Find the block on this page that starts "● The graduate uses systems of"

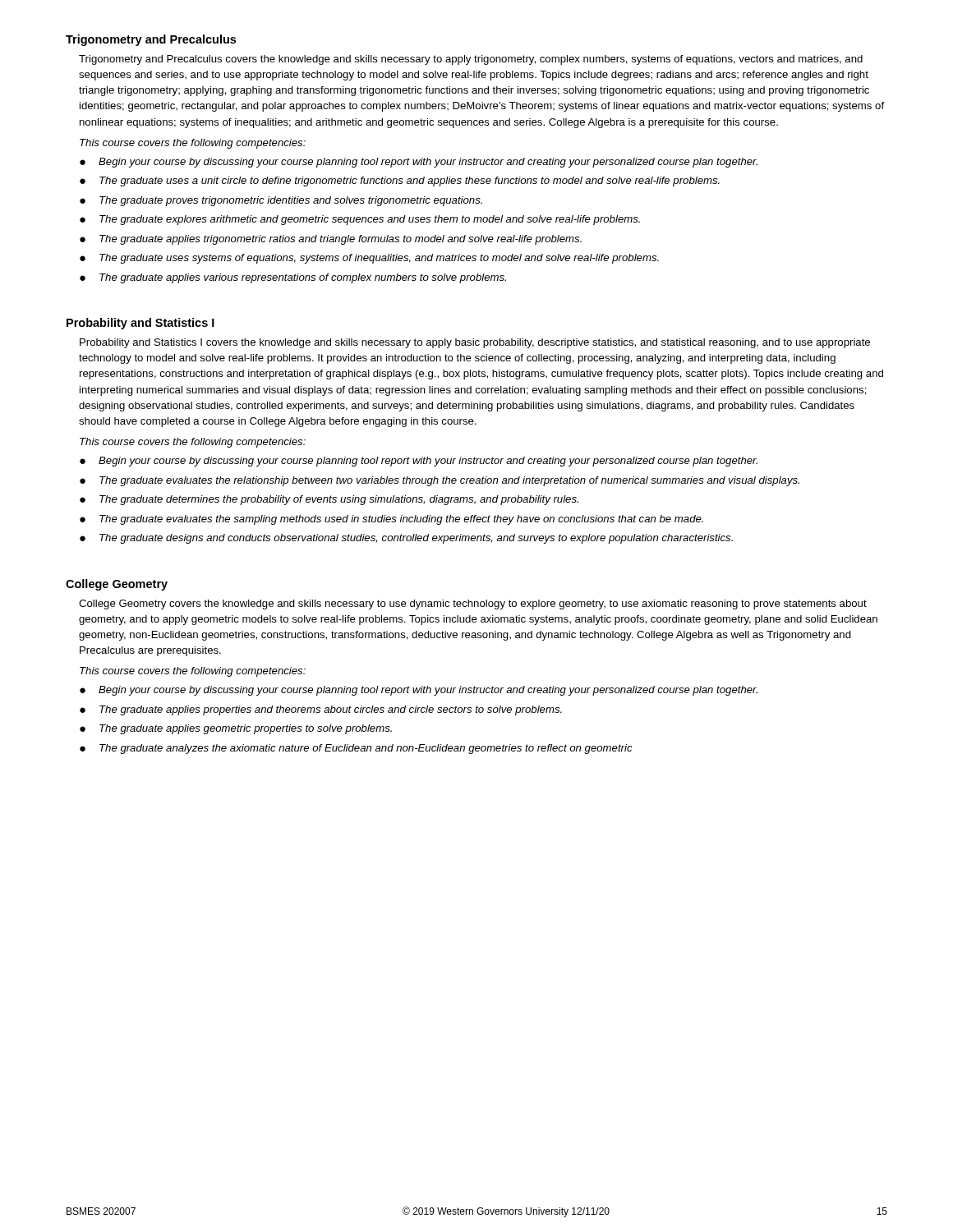coord(483,258)
